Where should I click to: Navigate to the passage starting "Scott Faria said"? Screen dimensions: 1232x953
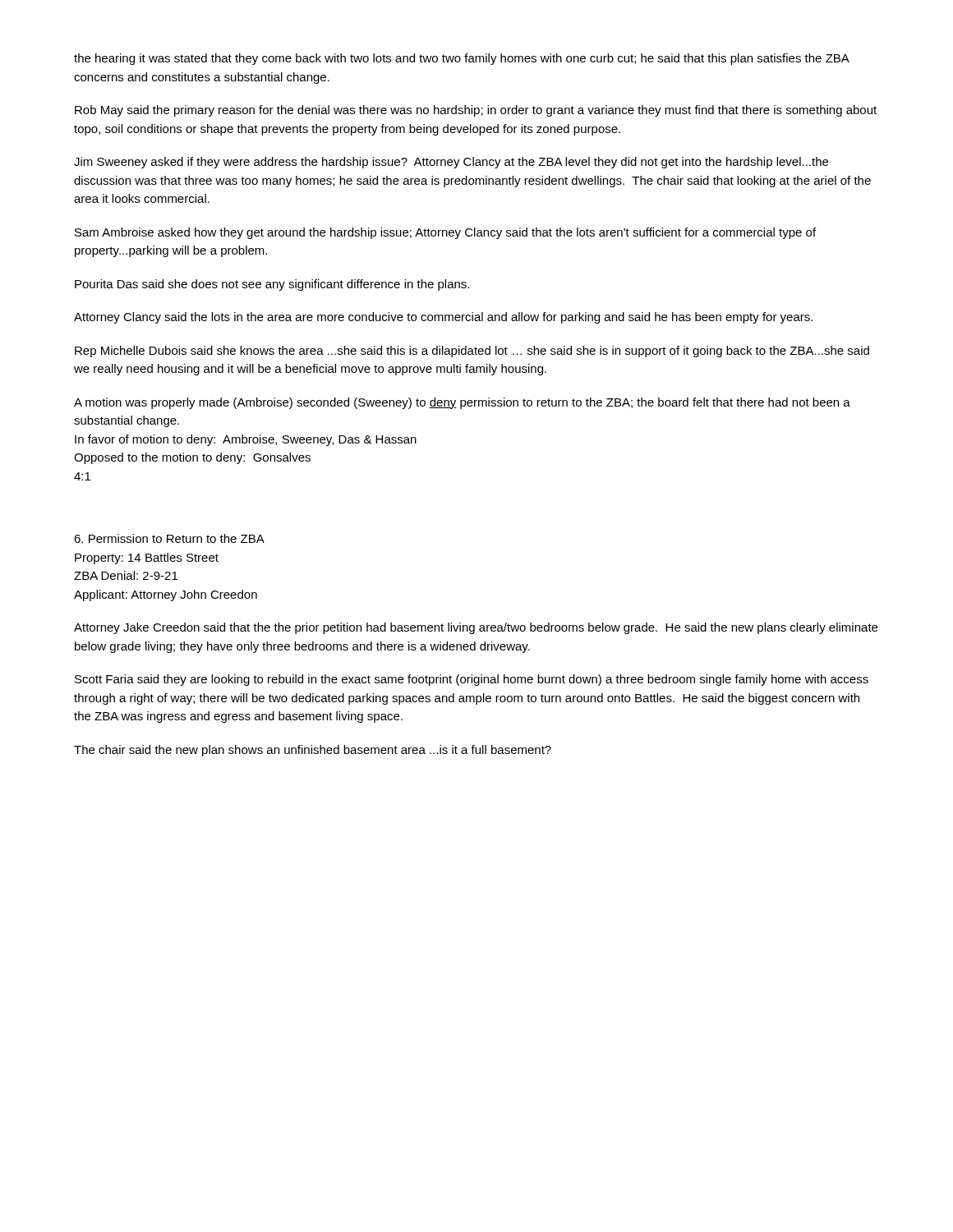[471, 697]
